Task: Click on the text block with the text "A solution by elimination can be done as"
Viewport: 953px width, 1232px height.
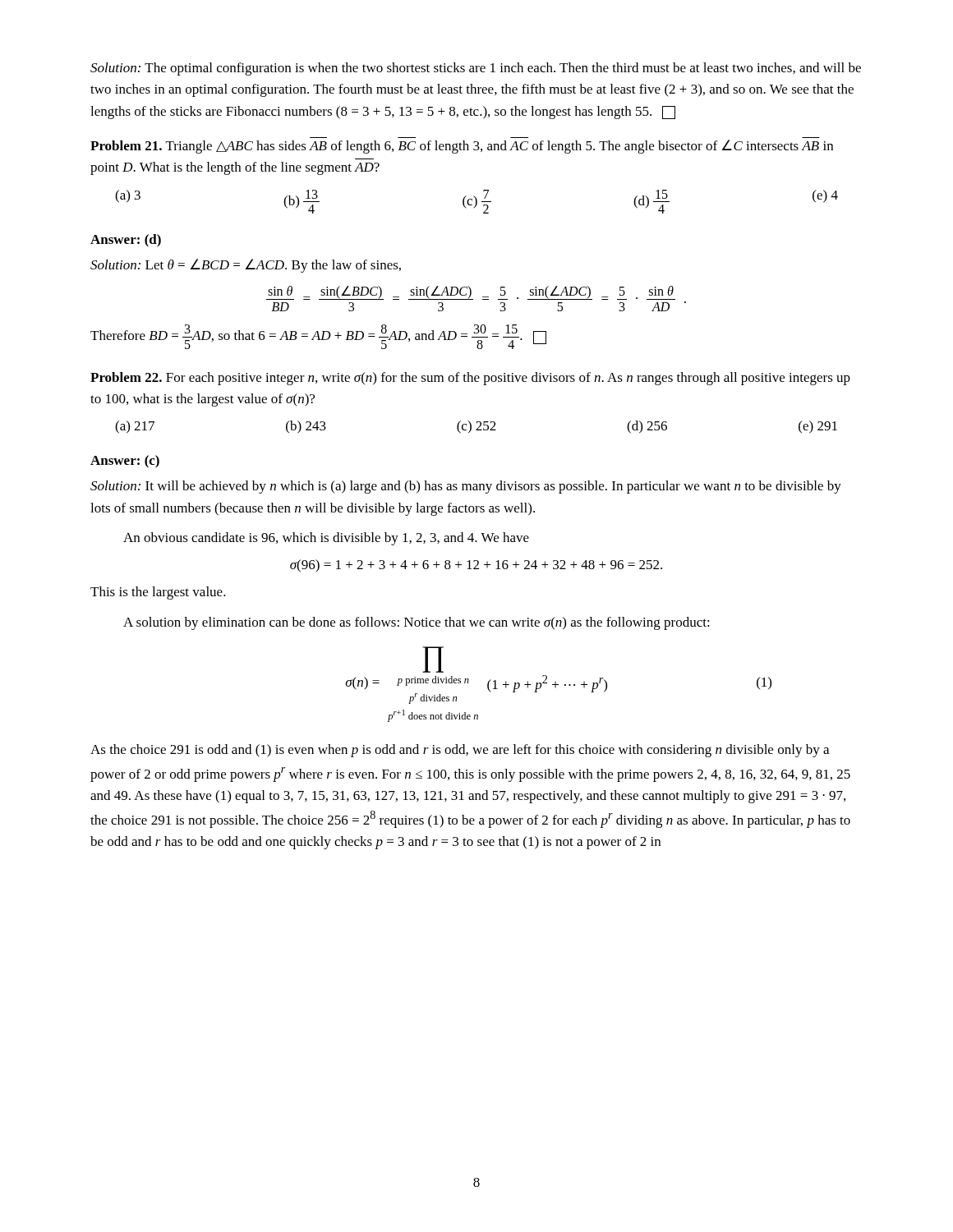Action: (x=417, y=622)
